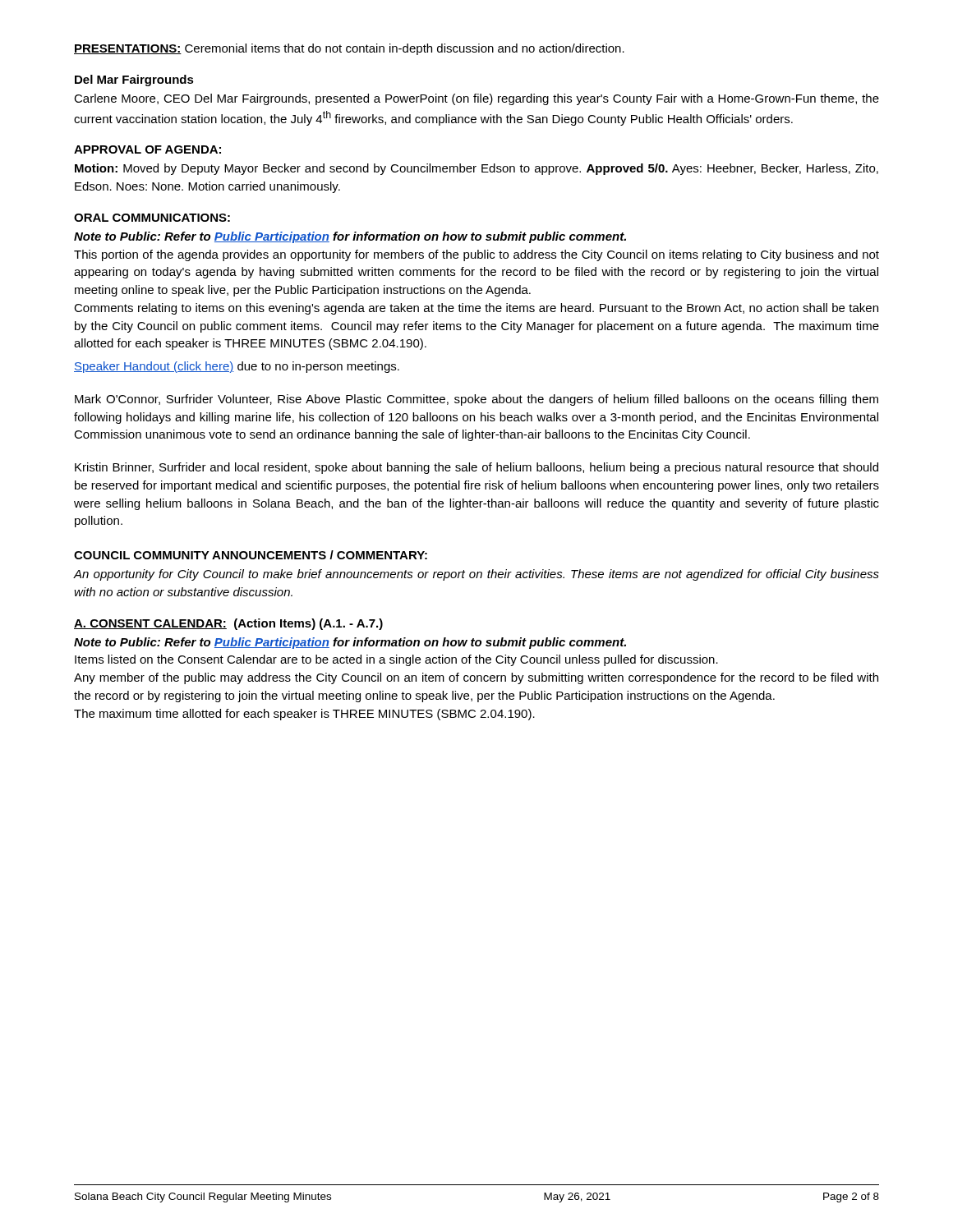Select the passage starting "COUNCIL COMMUNITY ANNOUNCEMENTS / COMMENTARY:"
Screen dimensions: 1232x953
pos(251,555)
